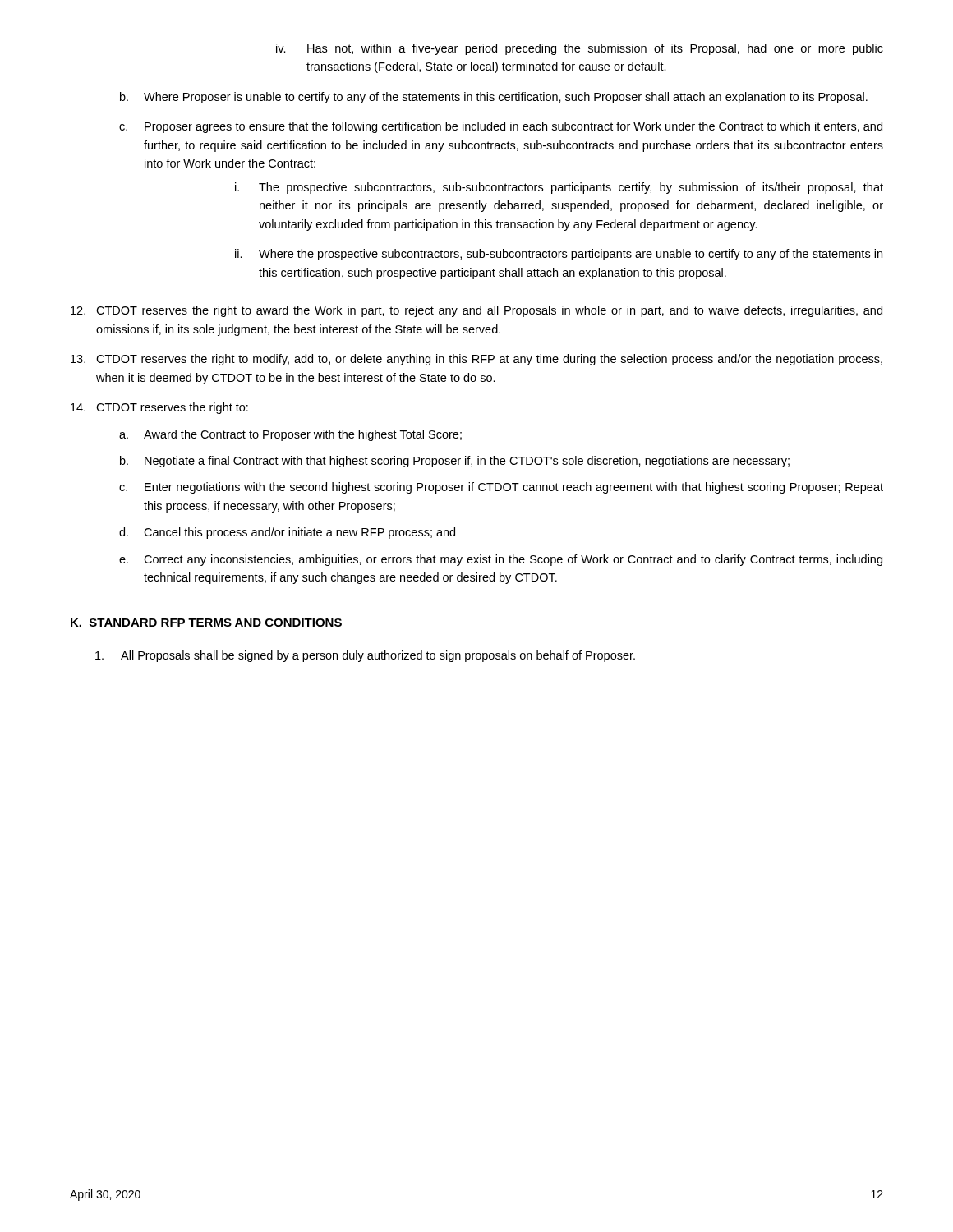Locate the block of text that opens with "13. CTDOT reserves"

click(x=476, y=368)
